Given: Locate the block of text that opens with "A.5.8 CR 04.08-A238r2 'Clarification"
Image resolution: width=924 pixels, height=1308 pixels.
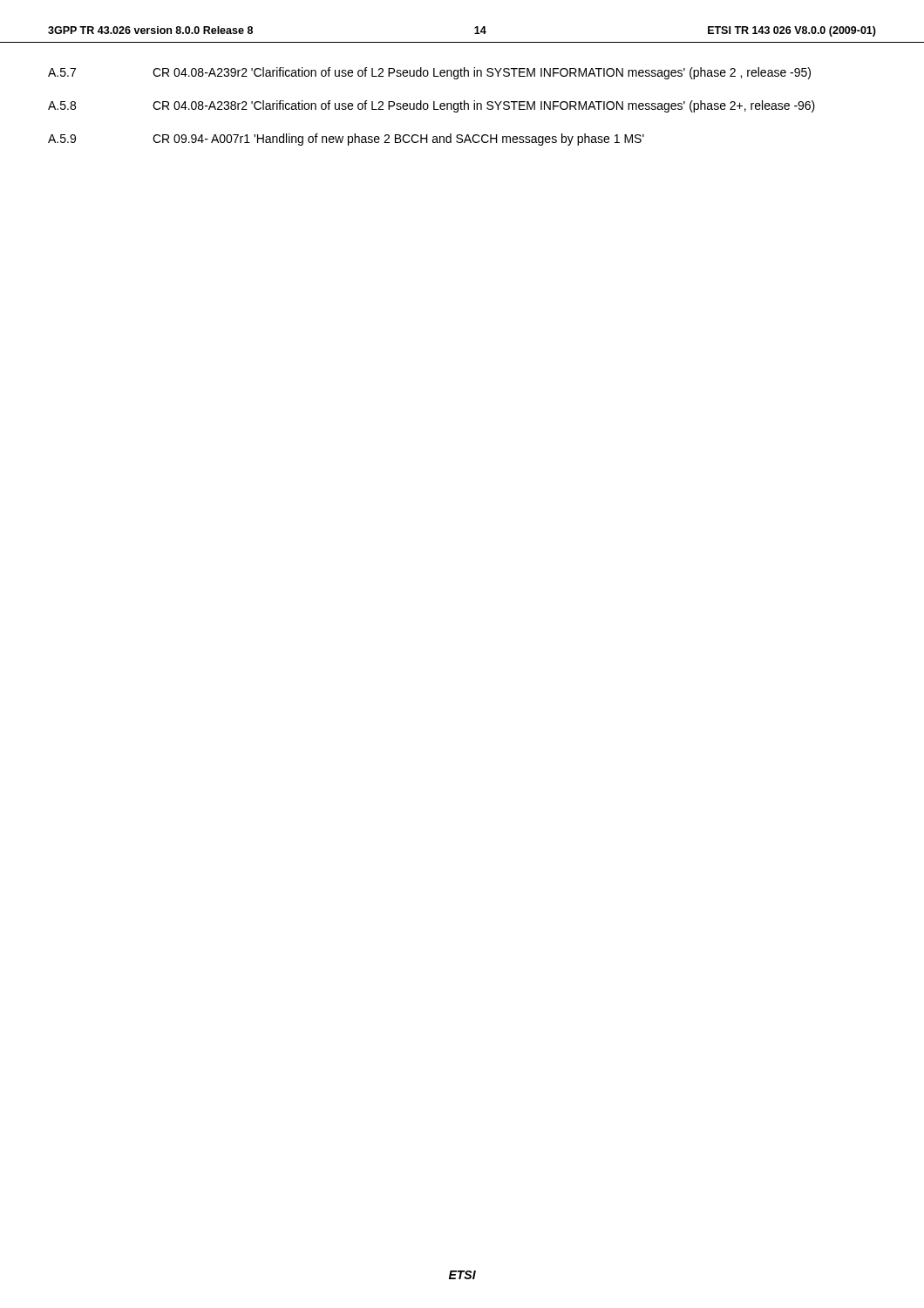Looking at the screenshot, I should pyautogui.click(x=462, y=105).
